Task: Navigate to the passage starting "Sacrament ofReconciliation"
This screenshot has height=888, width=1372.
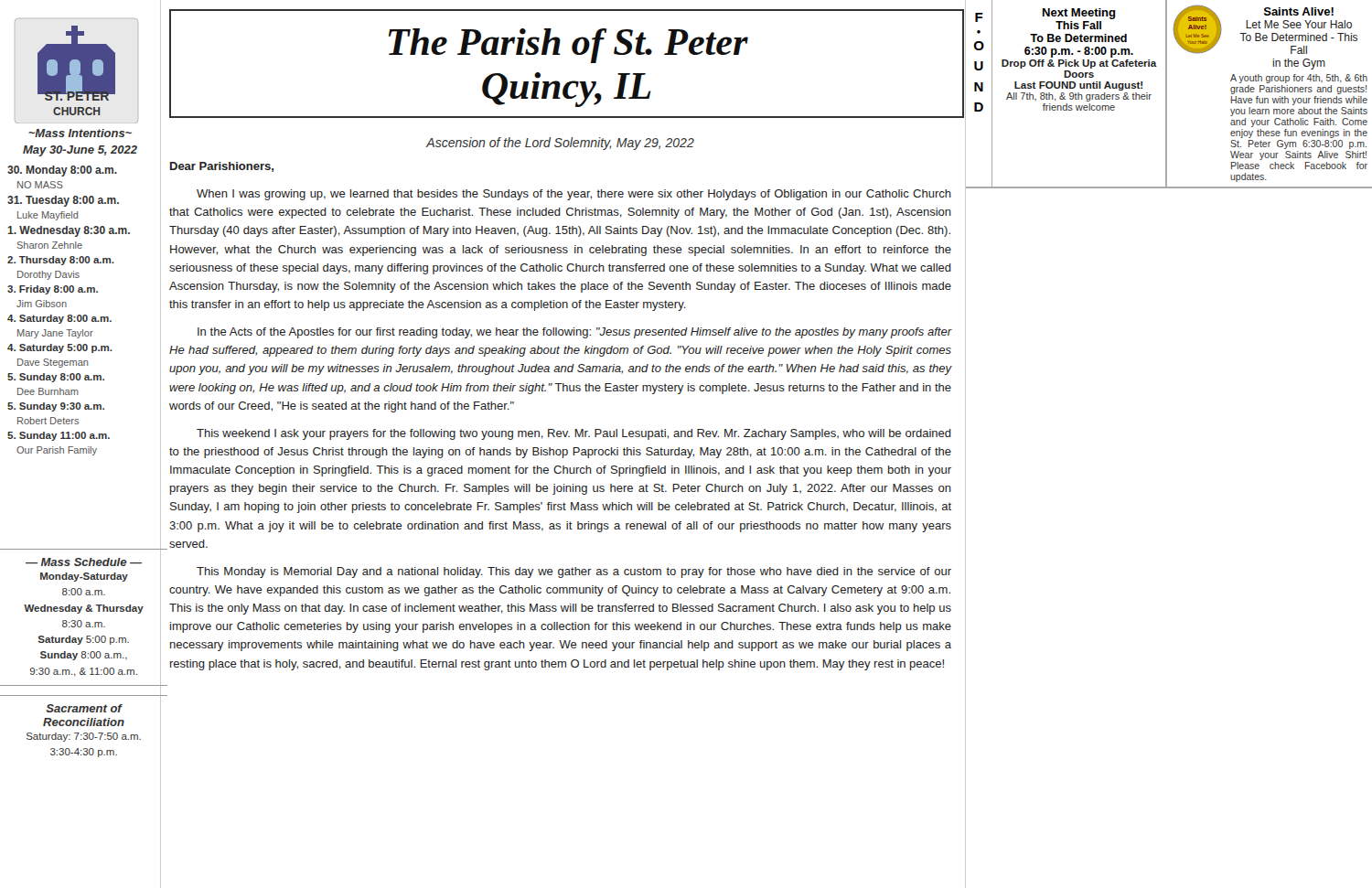Action: pyautogui.click(x=84, y=715)
